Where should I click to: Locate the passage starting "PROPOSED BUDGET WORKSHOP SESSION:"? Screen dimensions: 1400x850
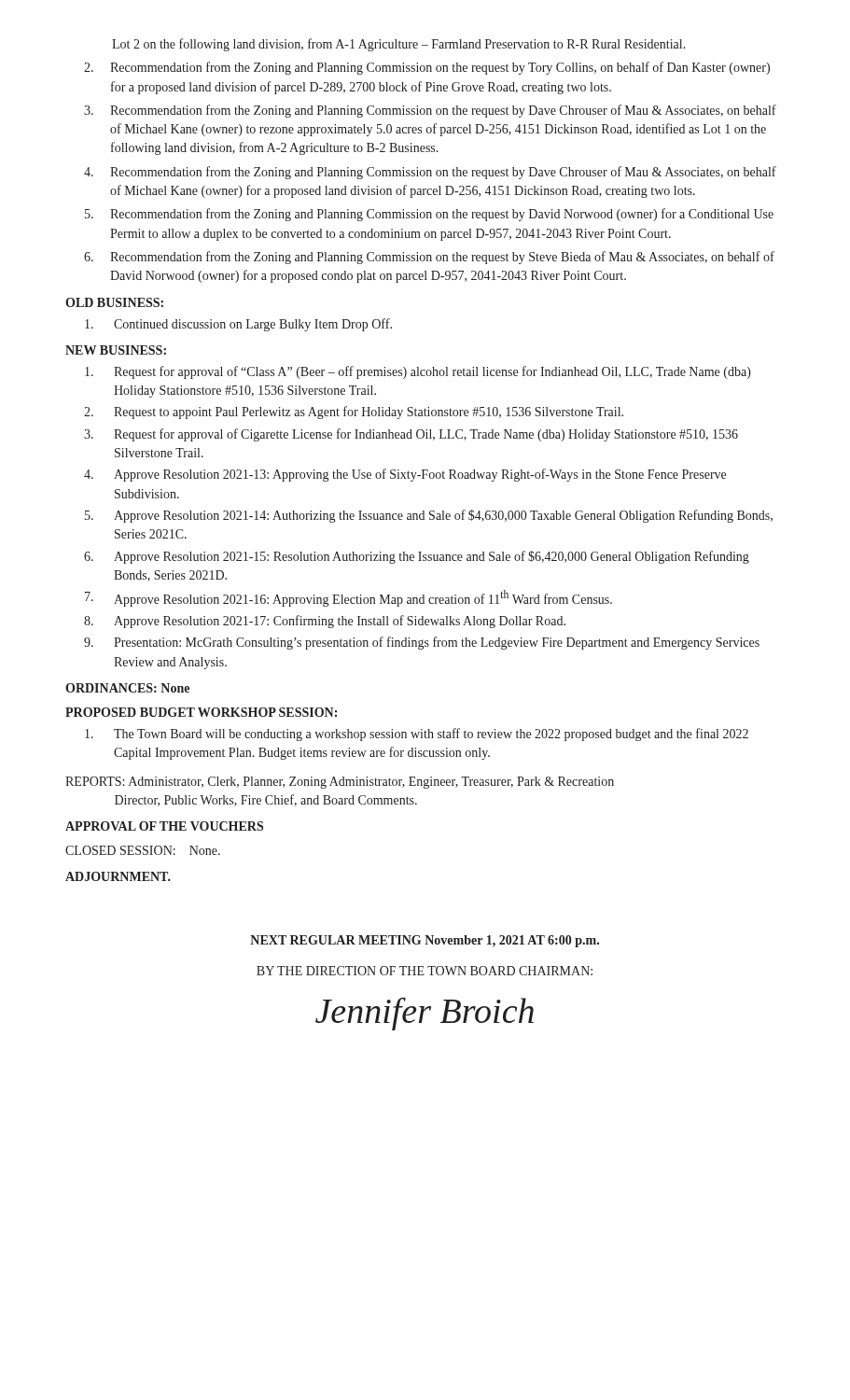[x=202, y=713]
